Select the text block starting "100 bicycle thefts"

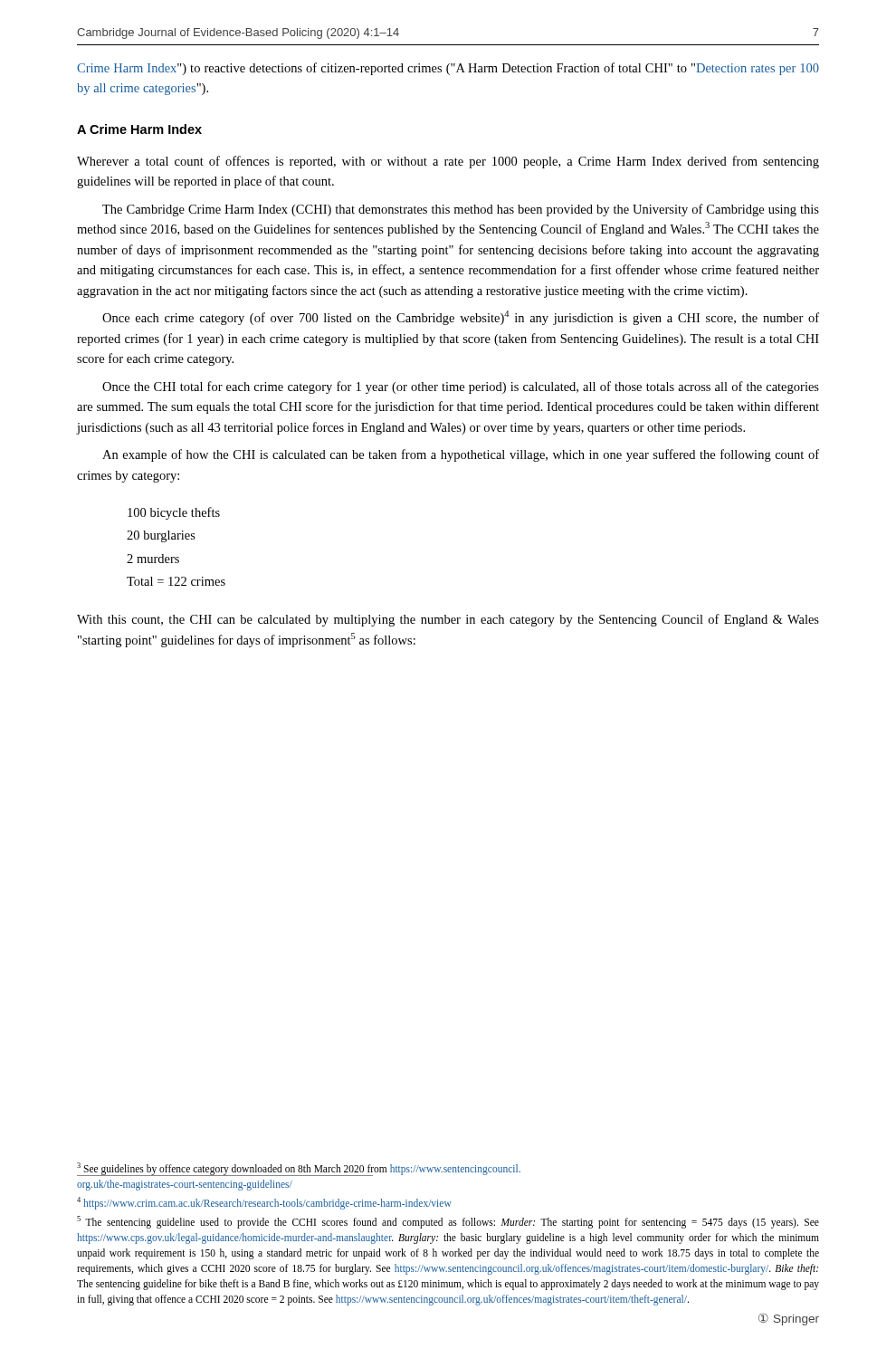point(174,513)
